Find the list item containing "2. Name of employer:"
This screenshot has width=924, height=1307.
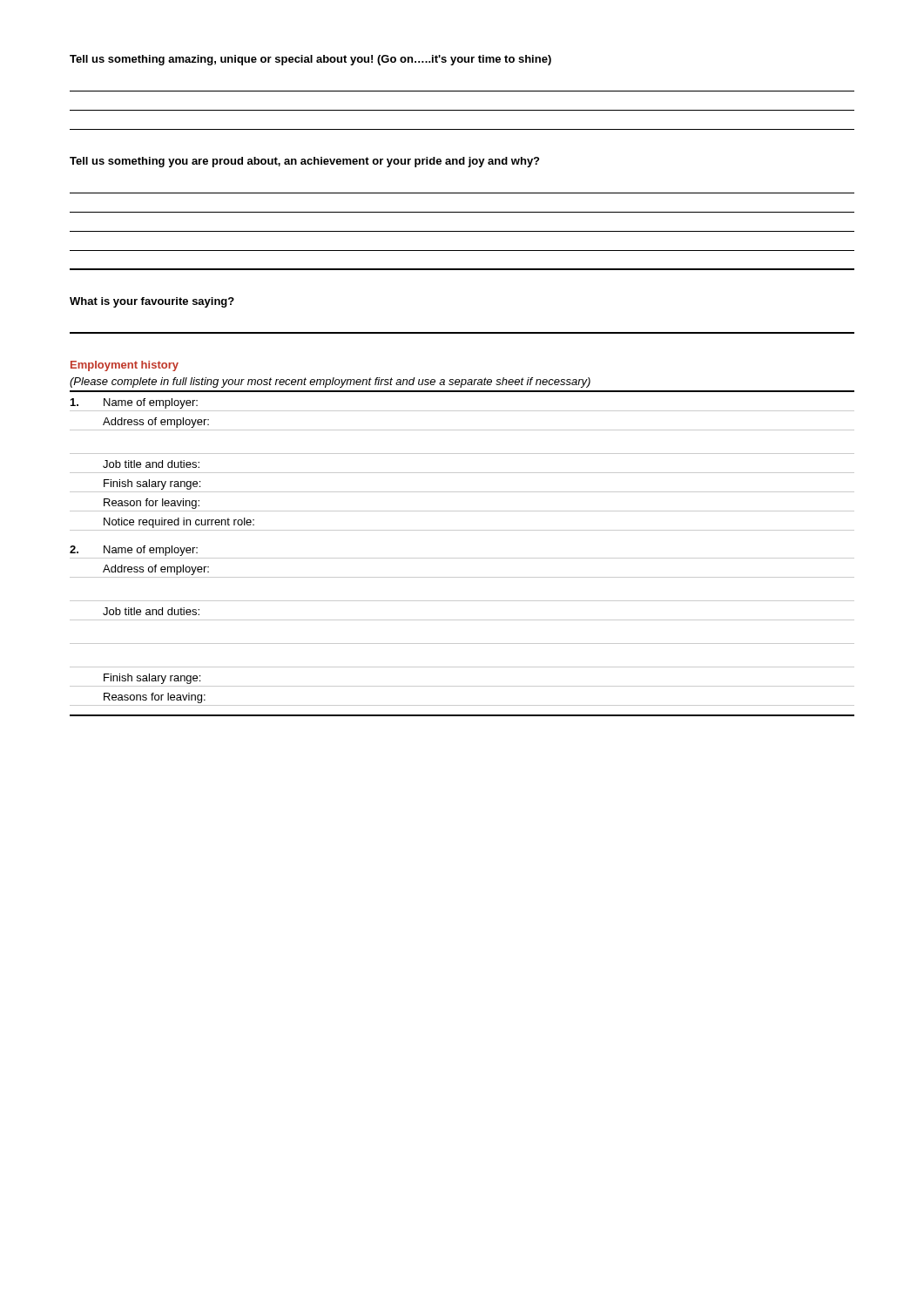point(462,549)
